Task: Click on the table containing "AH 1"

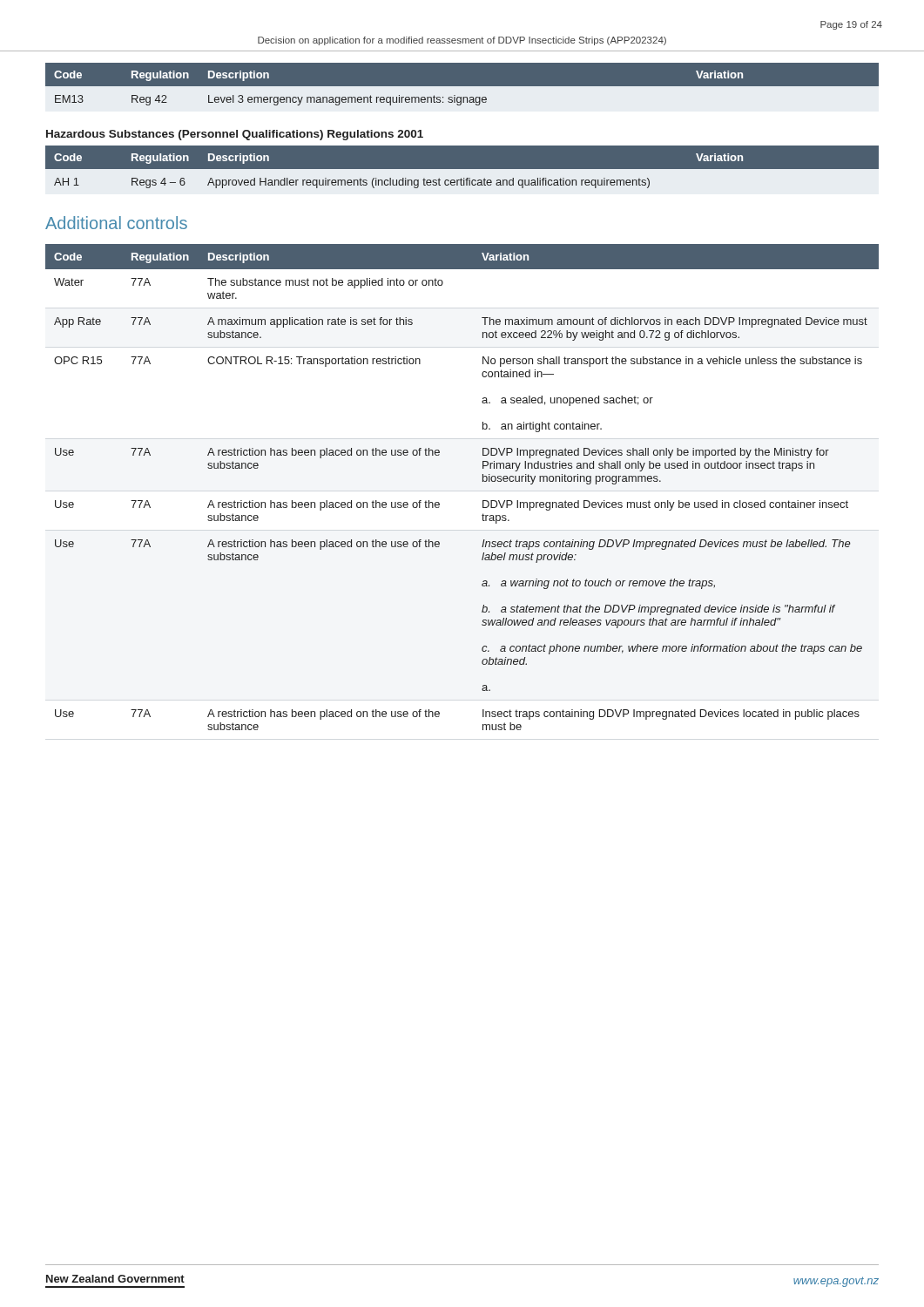Action: pyautogui.click(x=462, y=170)
